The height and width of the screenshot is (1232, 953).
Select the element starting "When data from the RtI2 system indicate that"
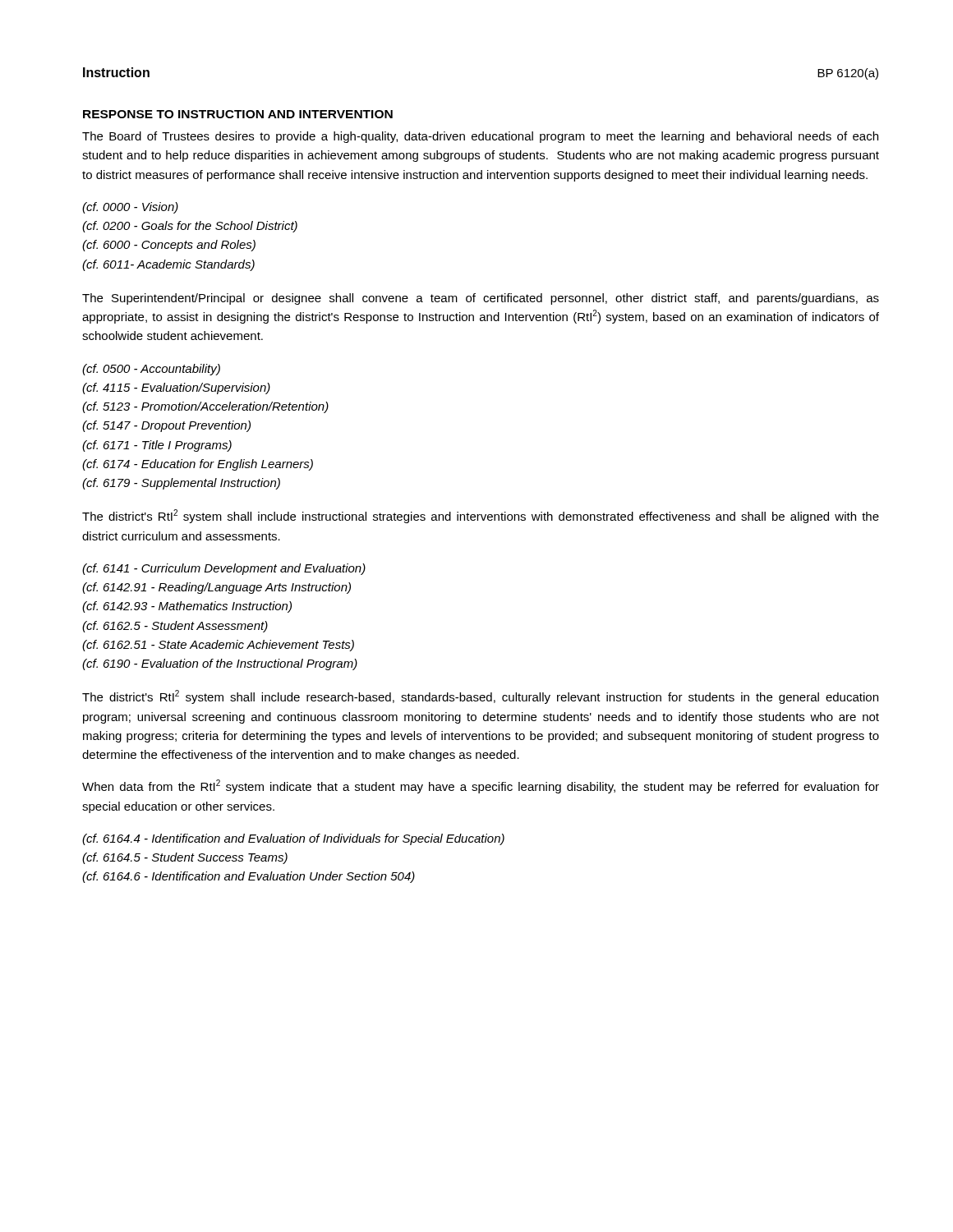(481, 796)
